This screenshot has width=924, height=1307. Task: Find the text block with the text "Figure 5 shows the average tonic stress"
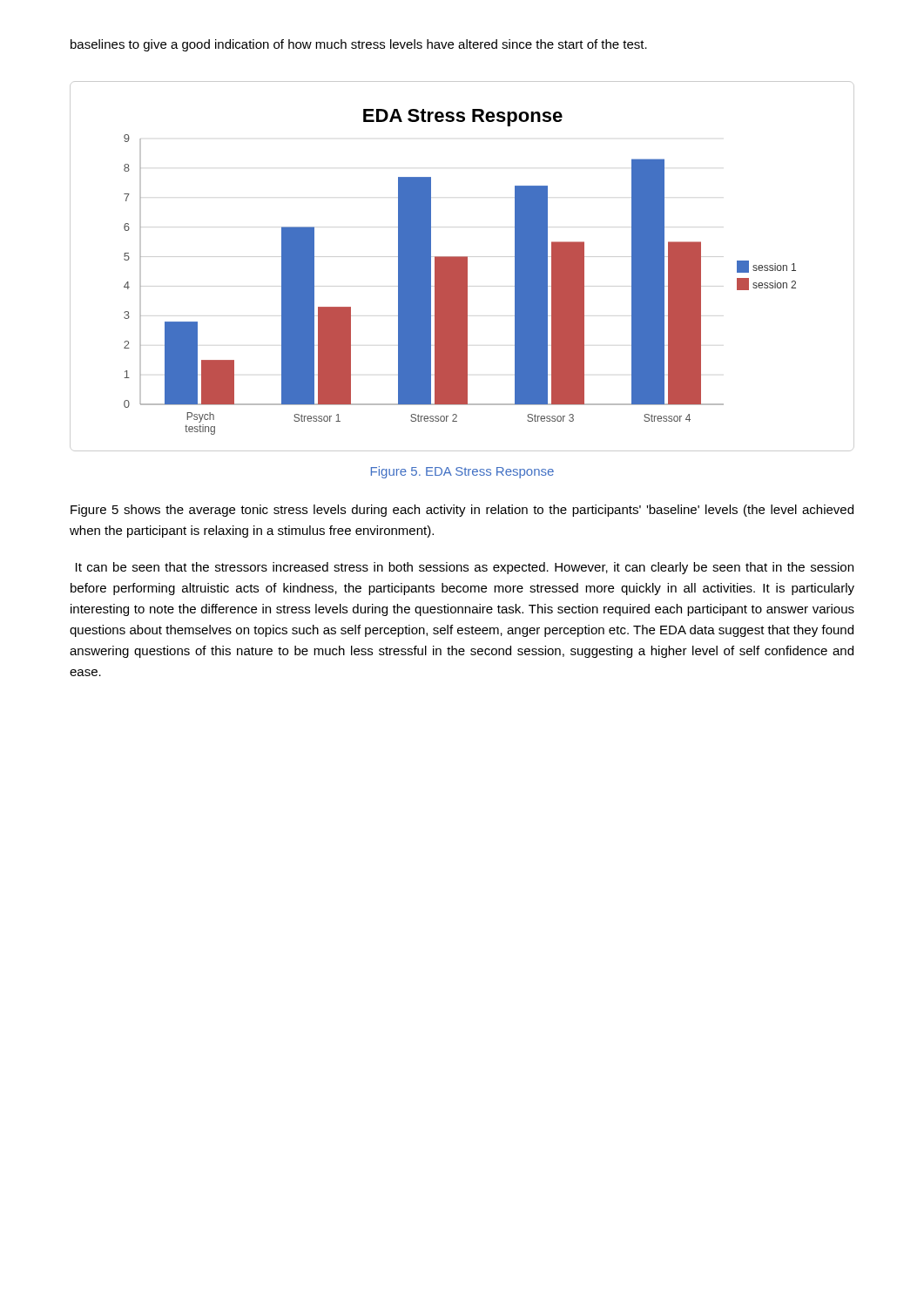coord(462,519)
